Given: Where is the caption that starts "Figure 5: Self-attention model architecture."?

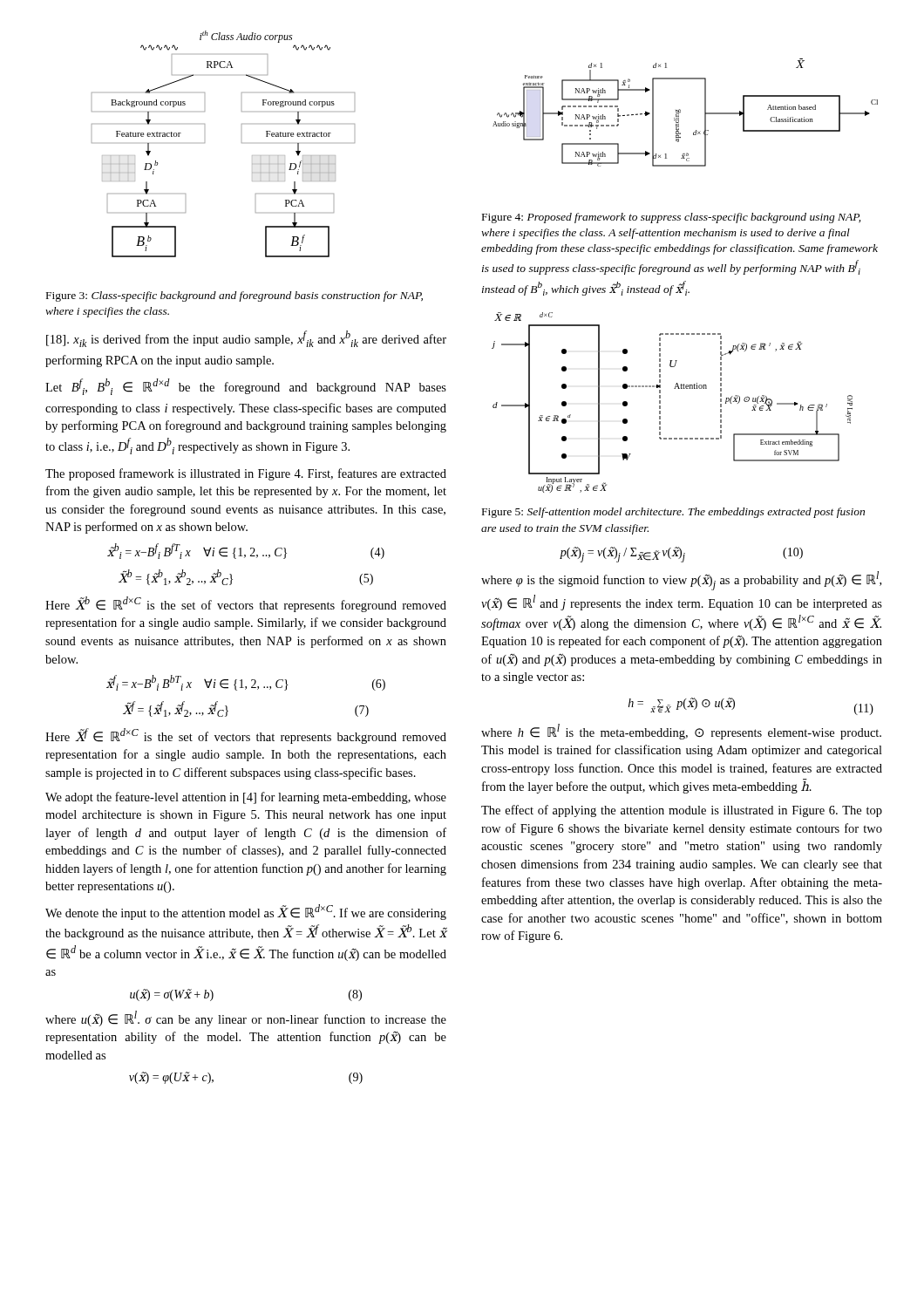Looking at the screenshot, I should [673, 520].
